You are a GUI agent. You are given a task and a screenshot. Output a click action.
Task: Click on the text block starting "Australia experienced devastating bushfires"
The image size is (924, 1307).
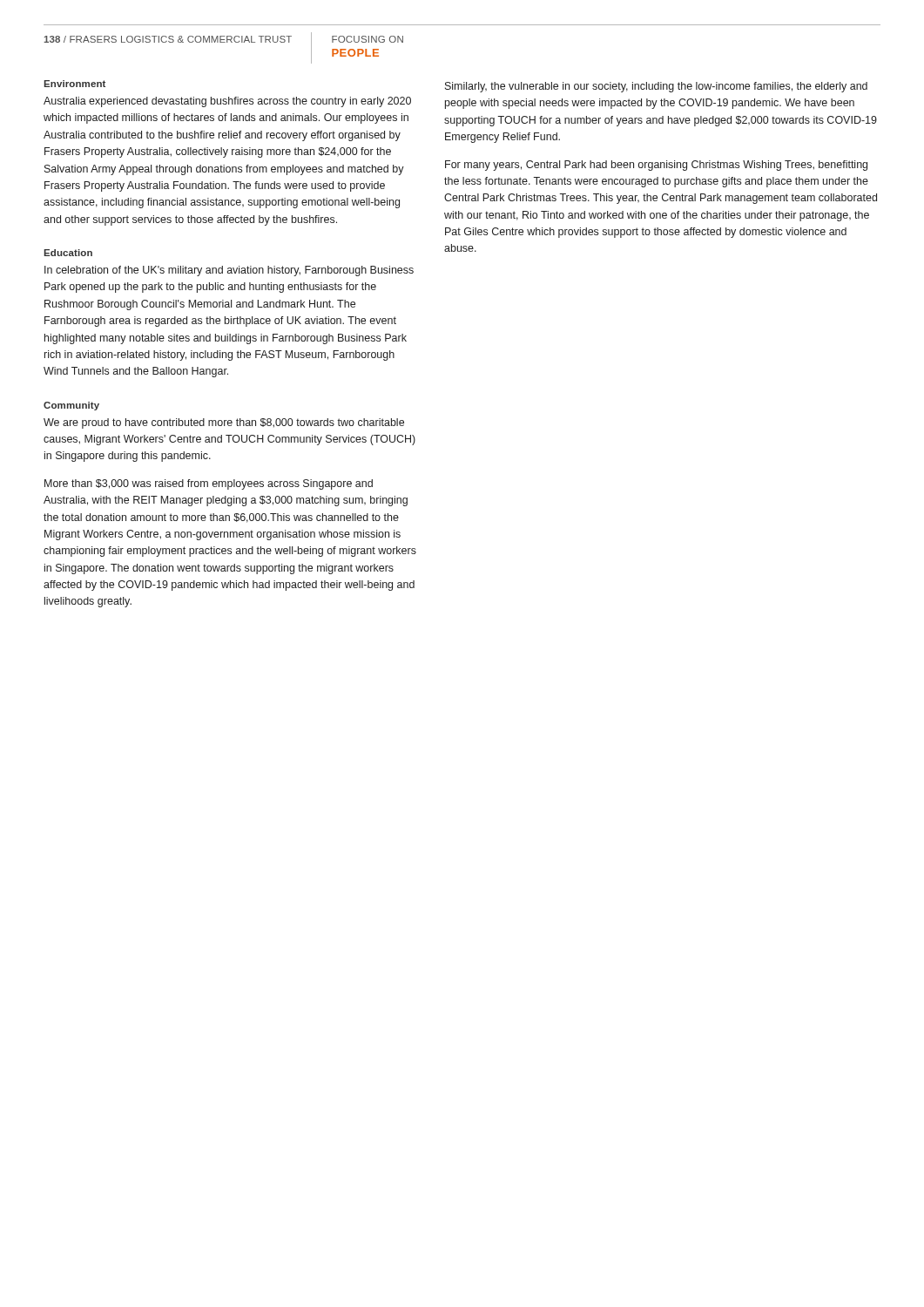(227, 160)
